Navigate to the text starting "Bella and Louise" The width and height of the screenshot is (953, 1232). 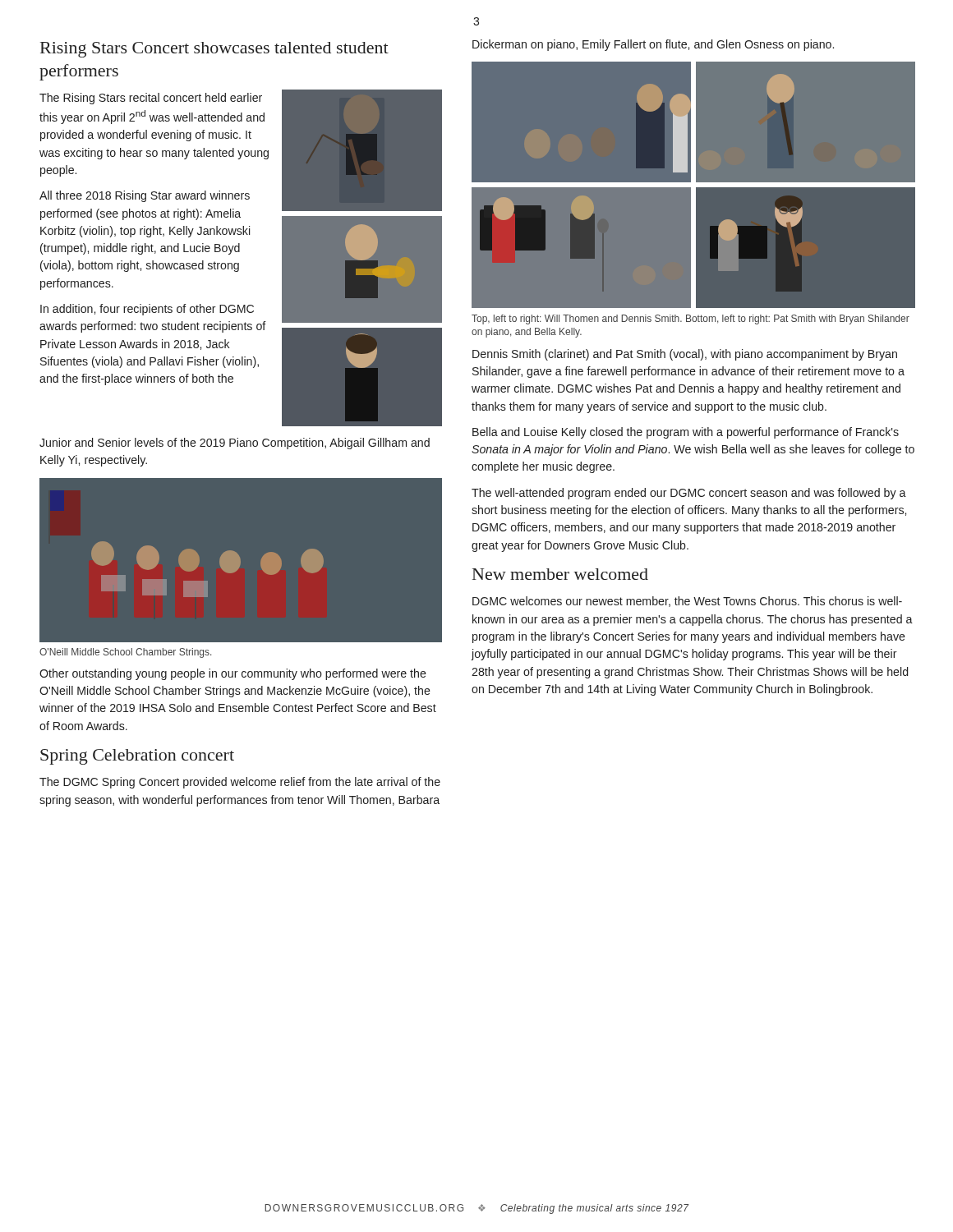(x=693, y=450)
